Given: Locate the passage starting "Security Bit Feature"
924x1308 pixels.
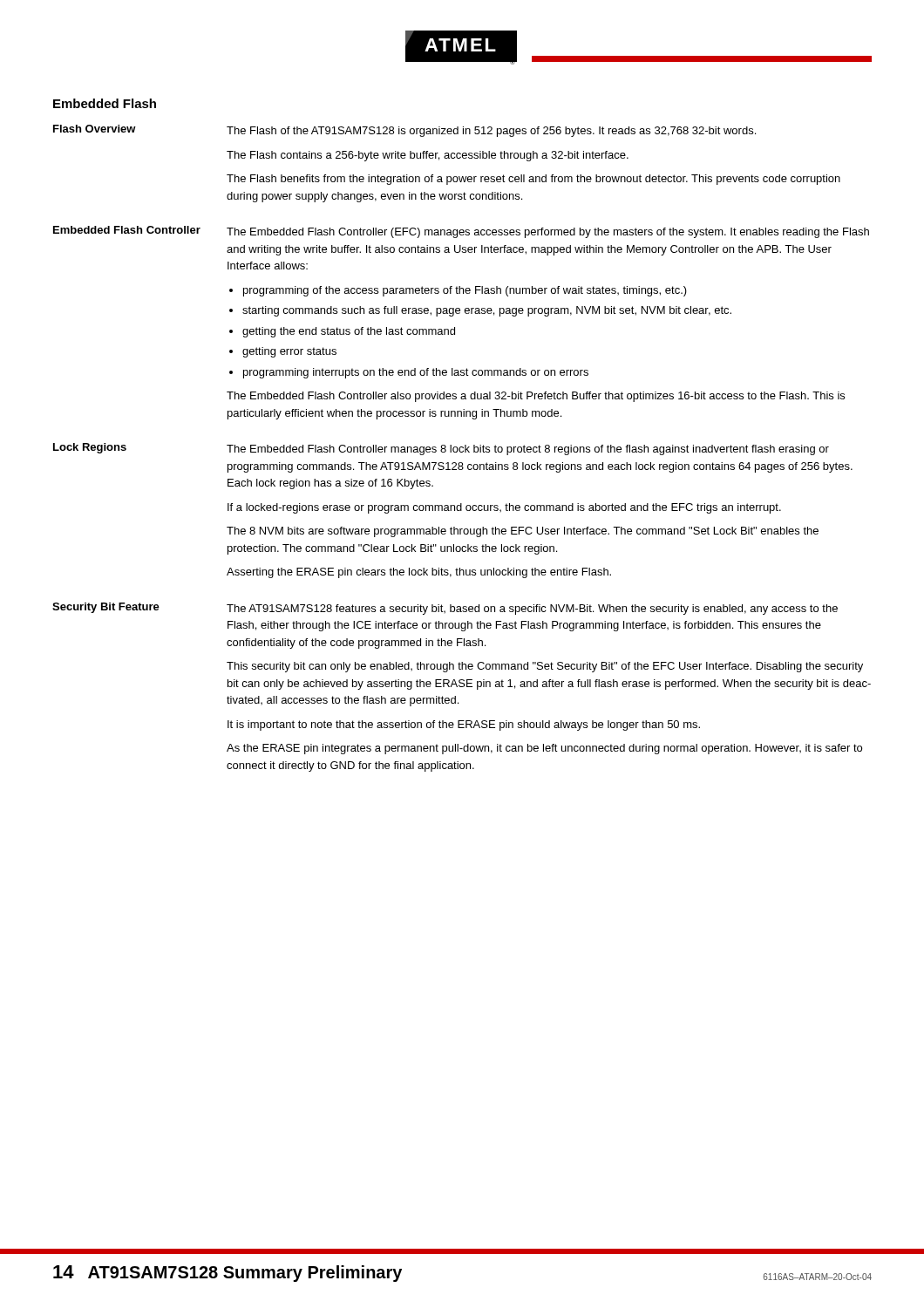Looking at the screenshot, I should [x=106, y=606].
